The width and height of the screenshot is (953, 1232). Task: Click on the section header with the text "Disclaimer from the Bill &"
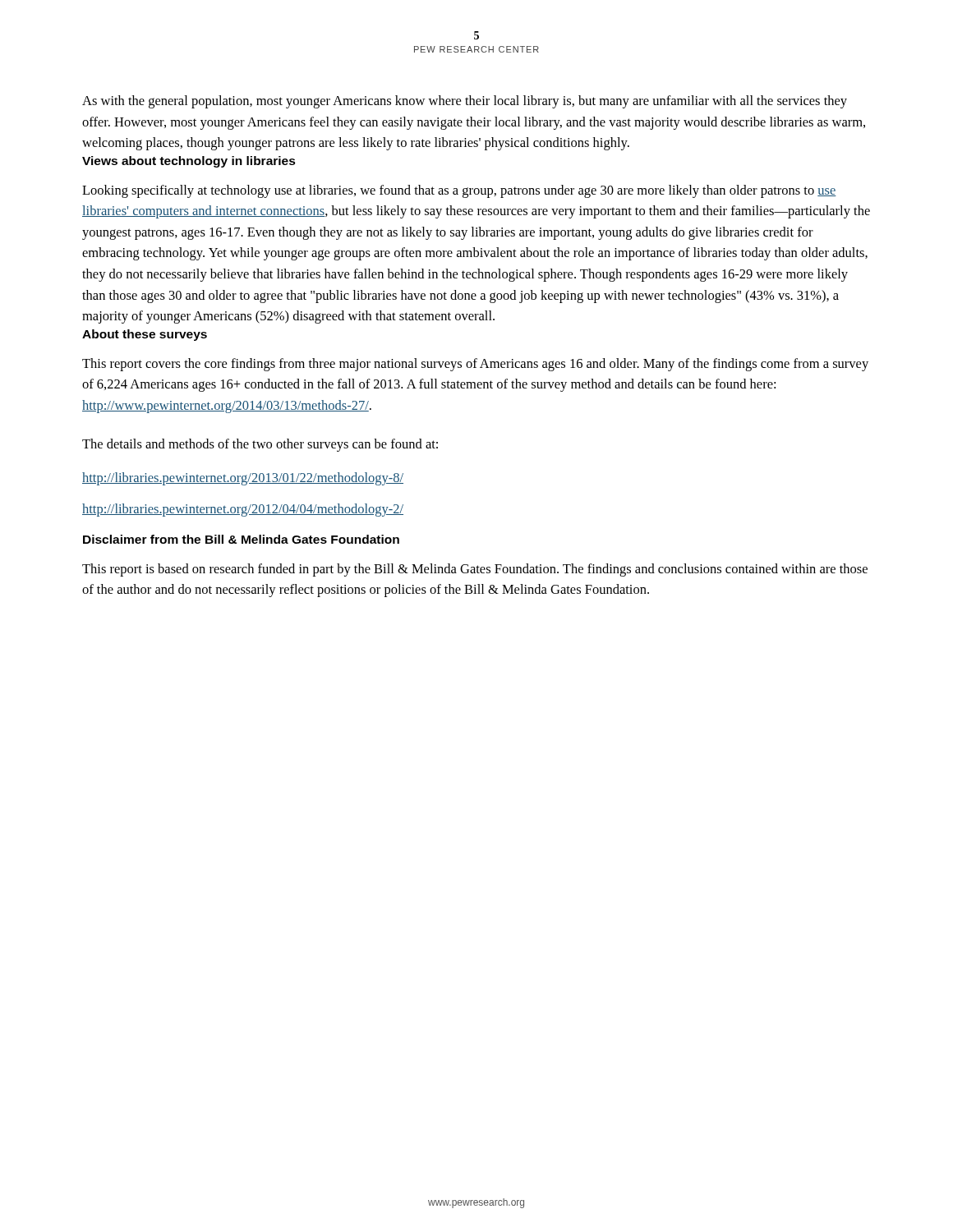pos(241,539)
